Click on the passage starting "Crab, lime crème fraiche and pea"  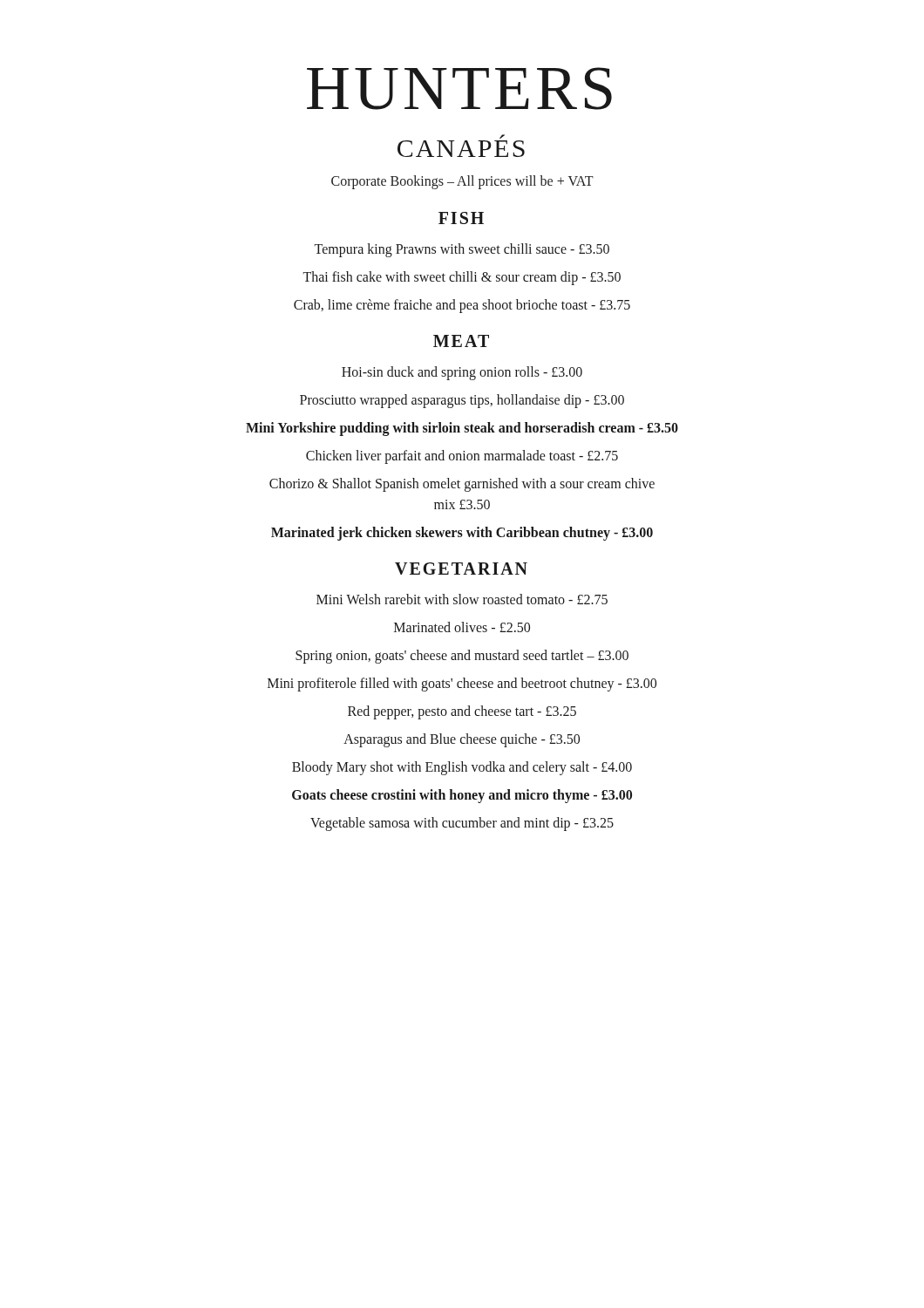pos(462,305)
